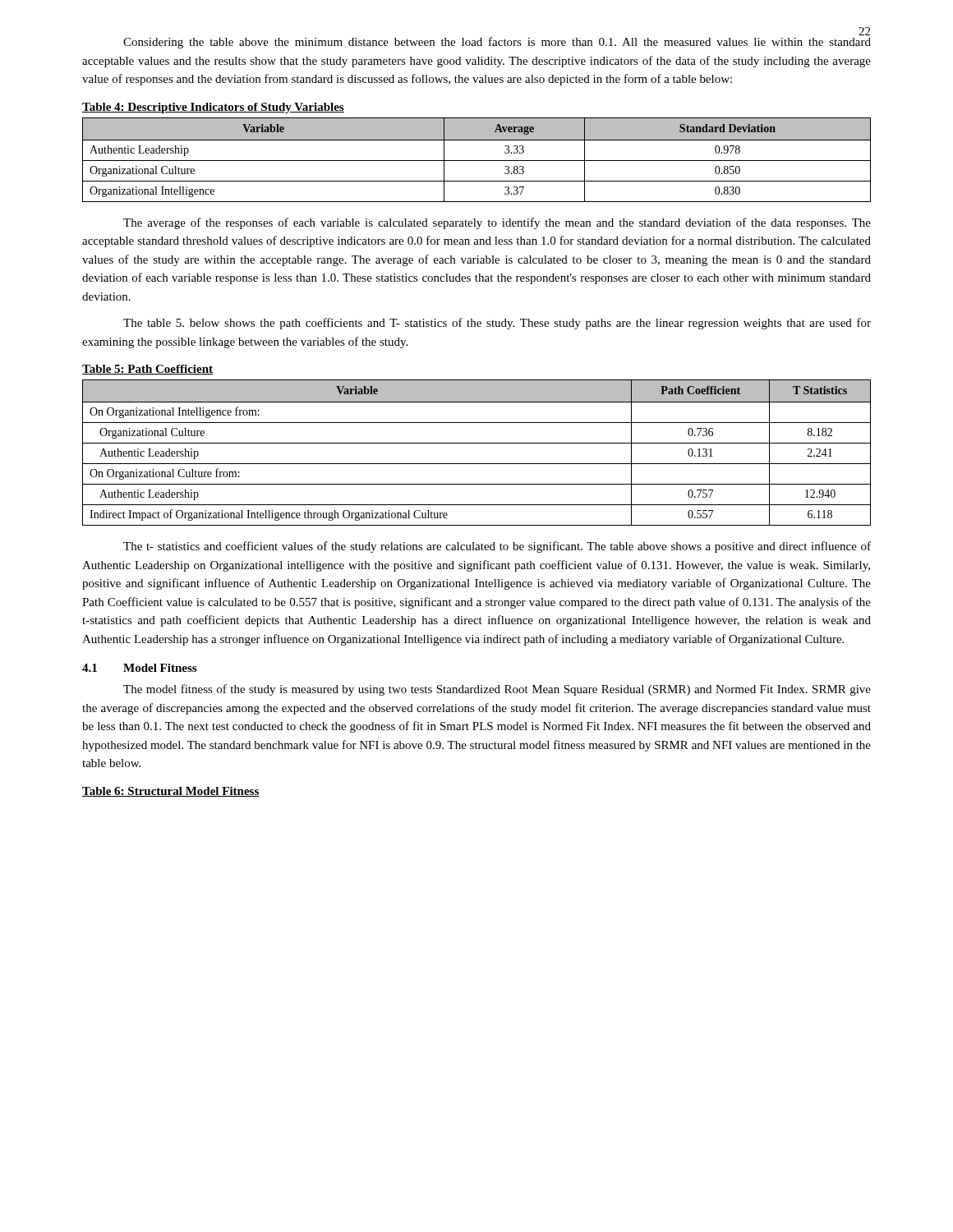This screenshot has height=1232, width=953.
Task: Select the block starting "4.1Model Fitness"
Action: tap(139, 668)
